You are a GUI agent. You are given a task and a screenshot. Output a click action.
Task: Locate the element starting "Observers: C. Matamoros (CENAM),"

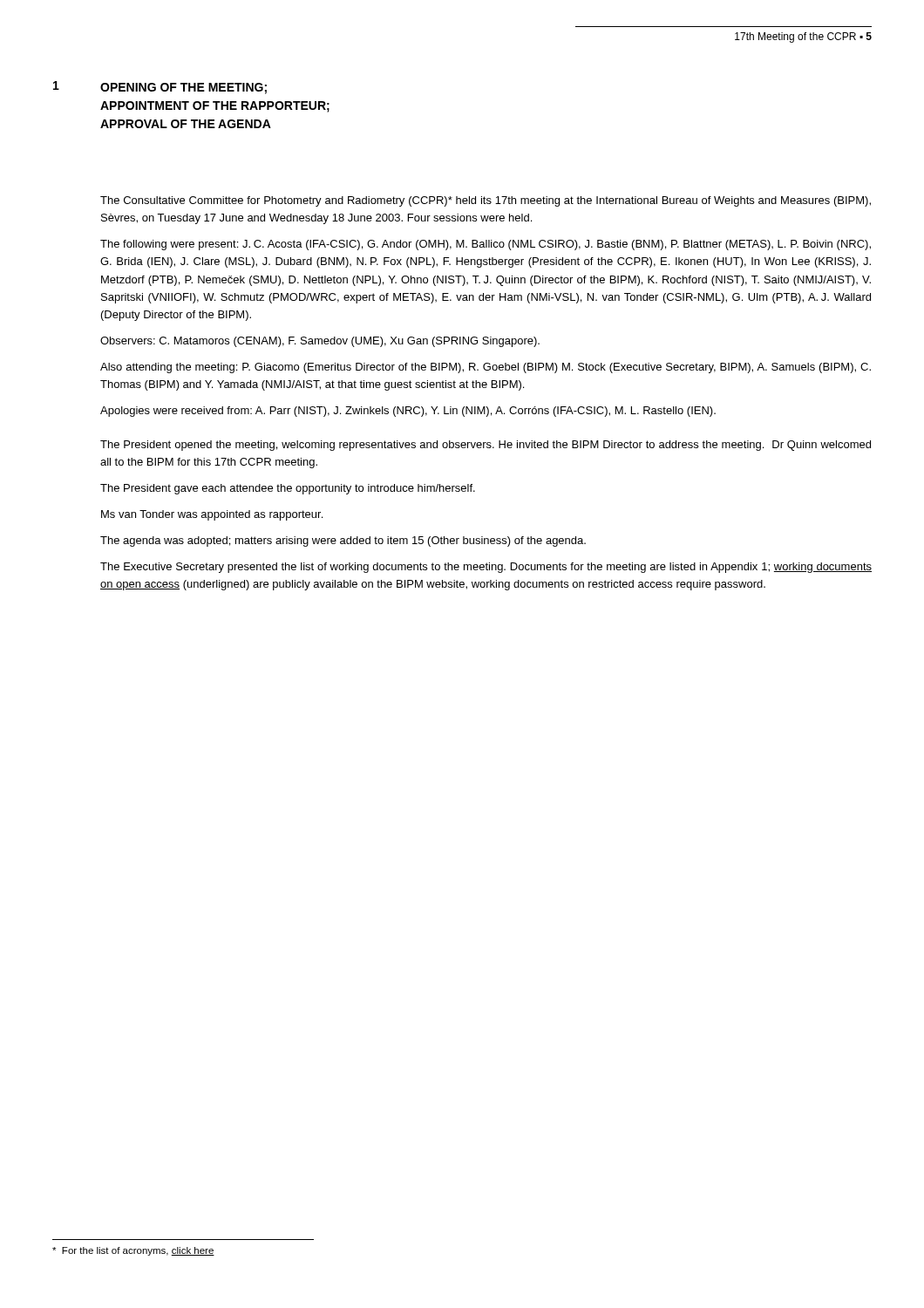click(486, 341)
